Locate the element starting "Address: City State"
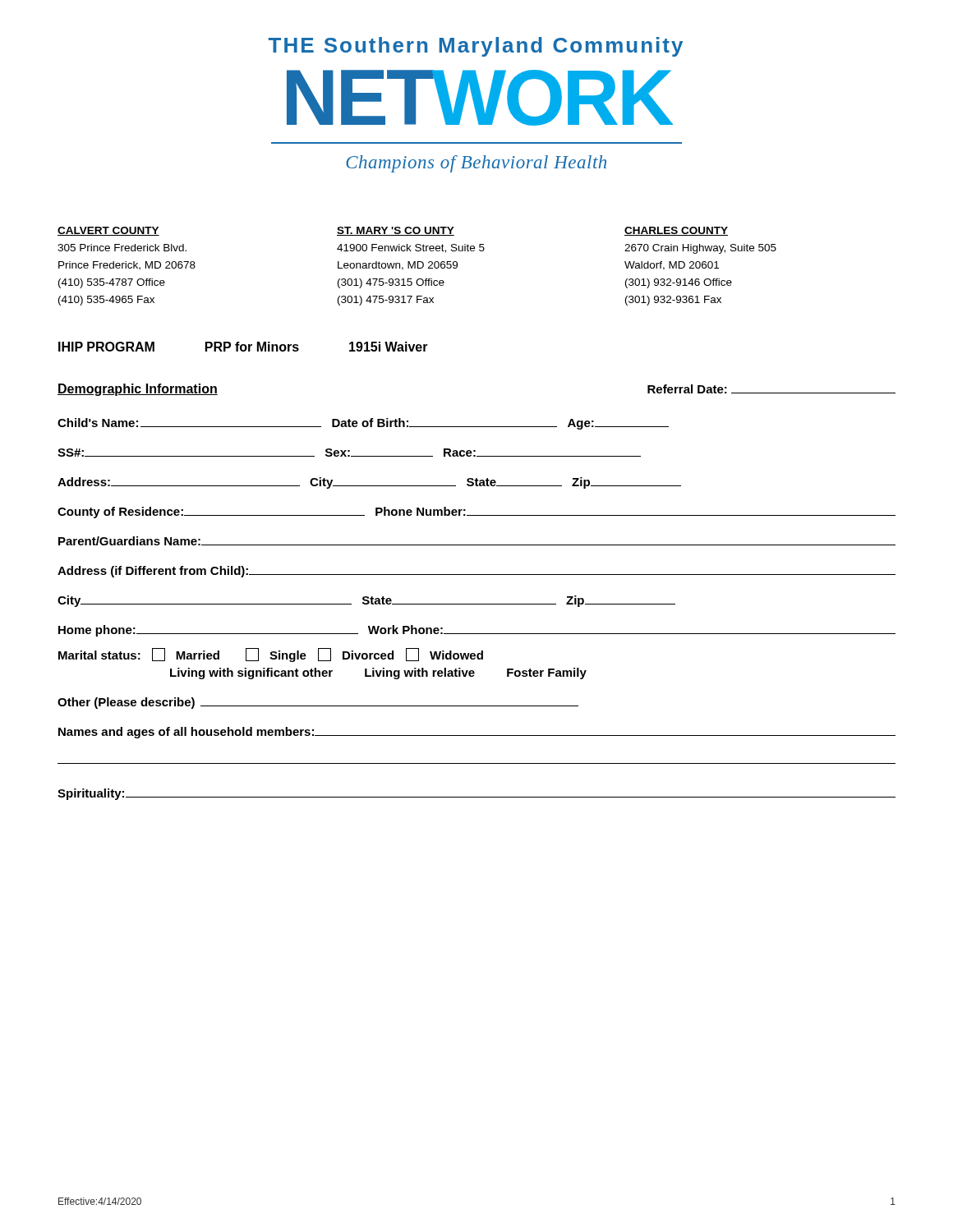Viewport: 953px width, 1232px height. 369,479
